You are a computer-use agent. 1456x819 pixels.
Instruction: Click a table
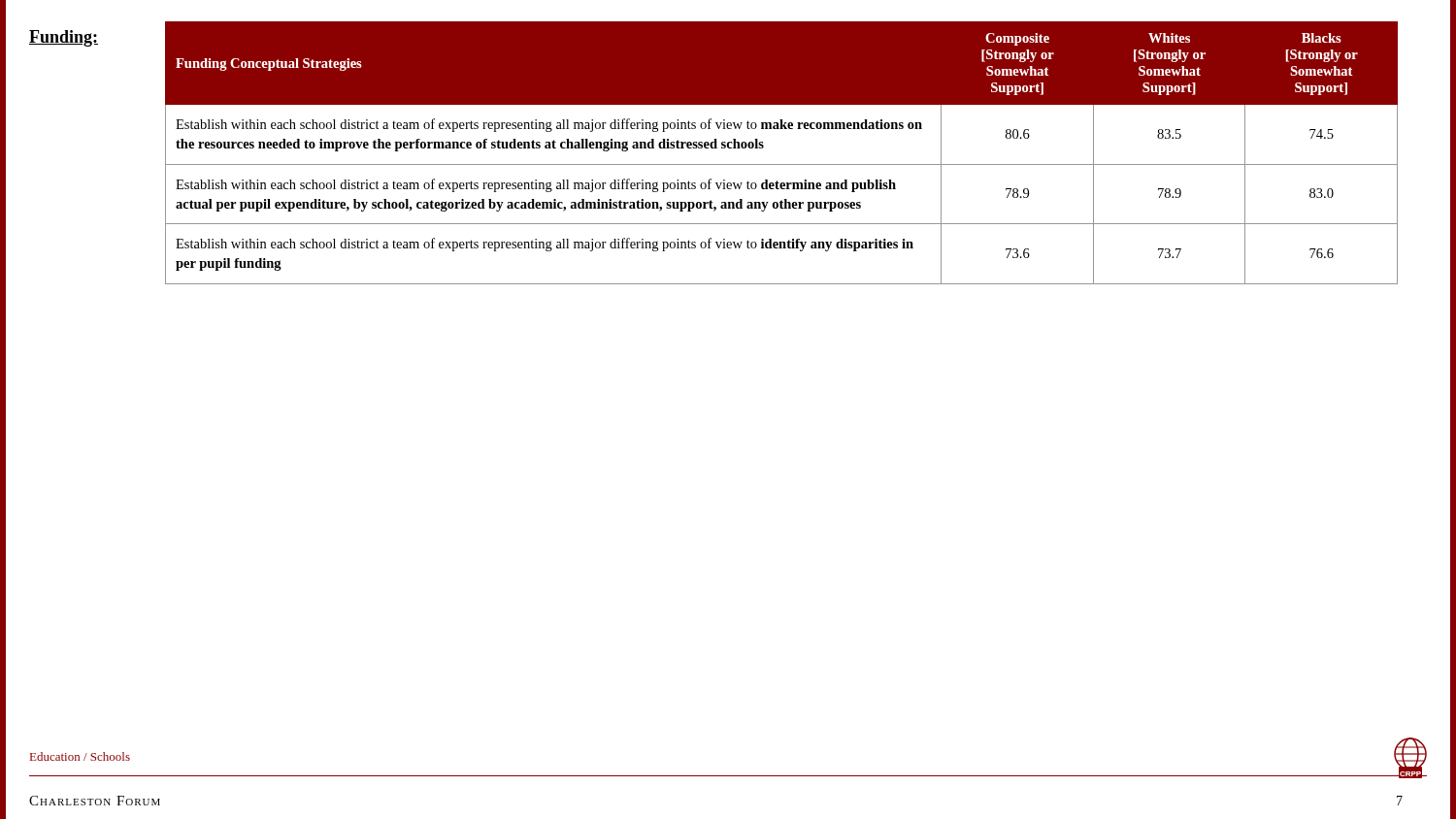[x=796, y=153]
